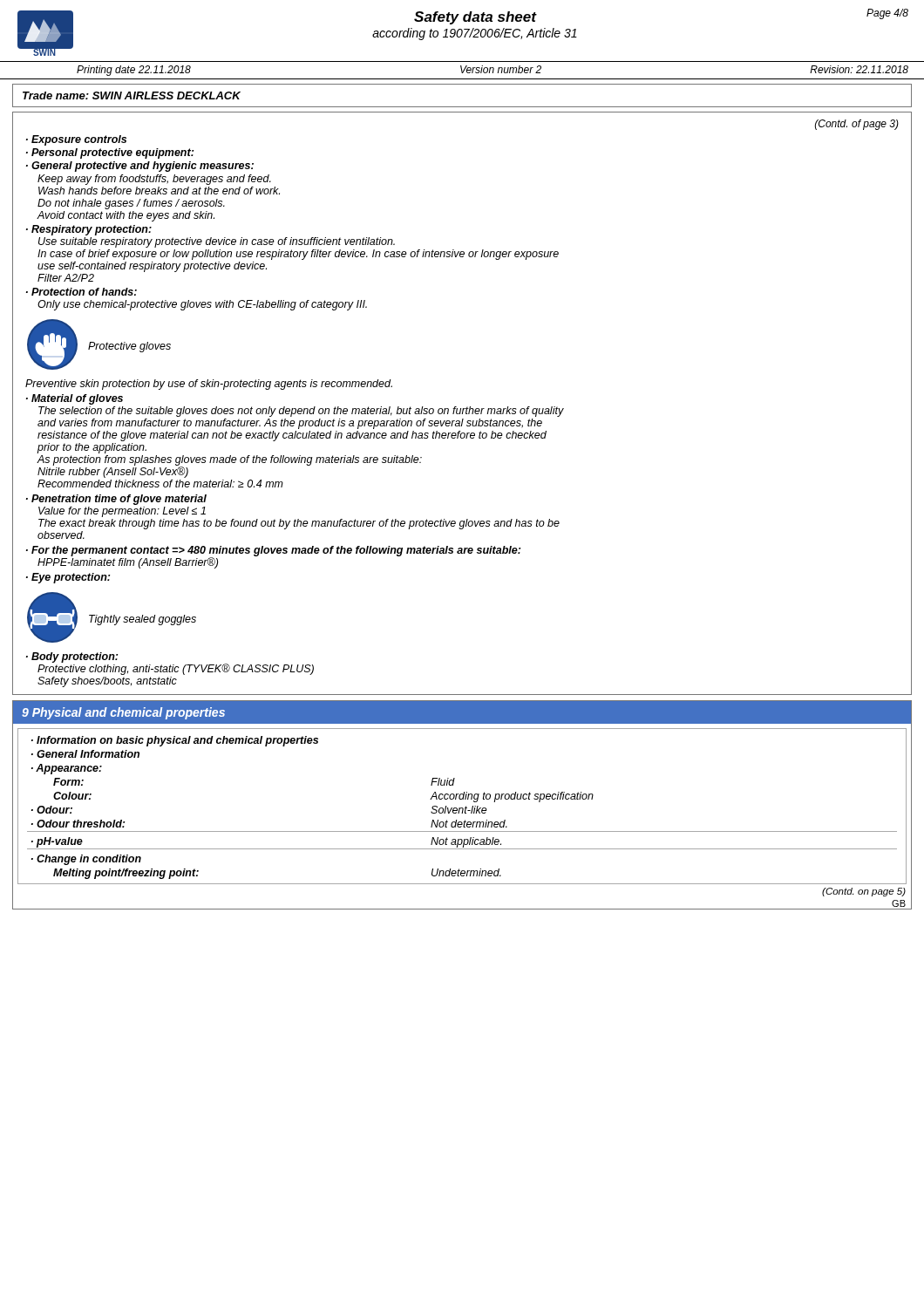Viewport: 924px width, 1308px height.
Task: Find the list item with the text "· Body protection: Protective clothing,"
Action: 170,664
